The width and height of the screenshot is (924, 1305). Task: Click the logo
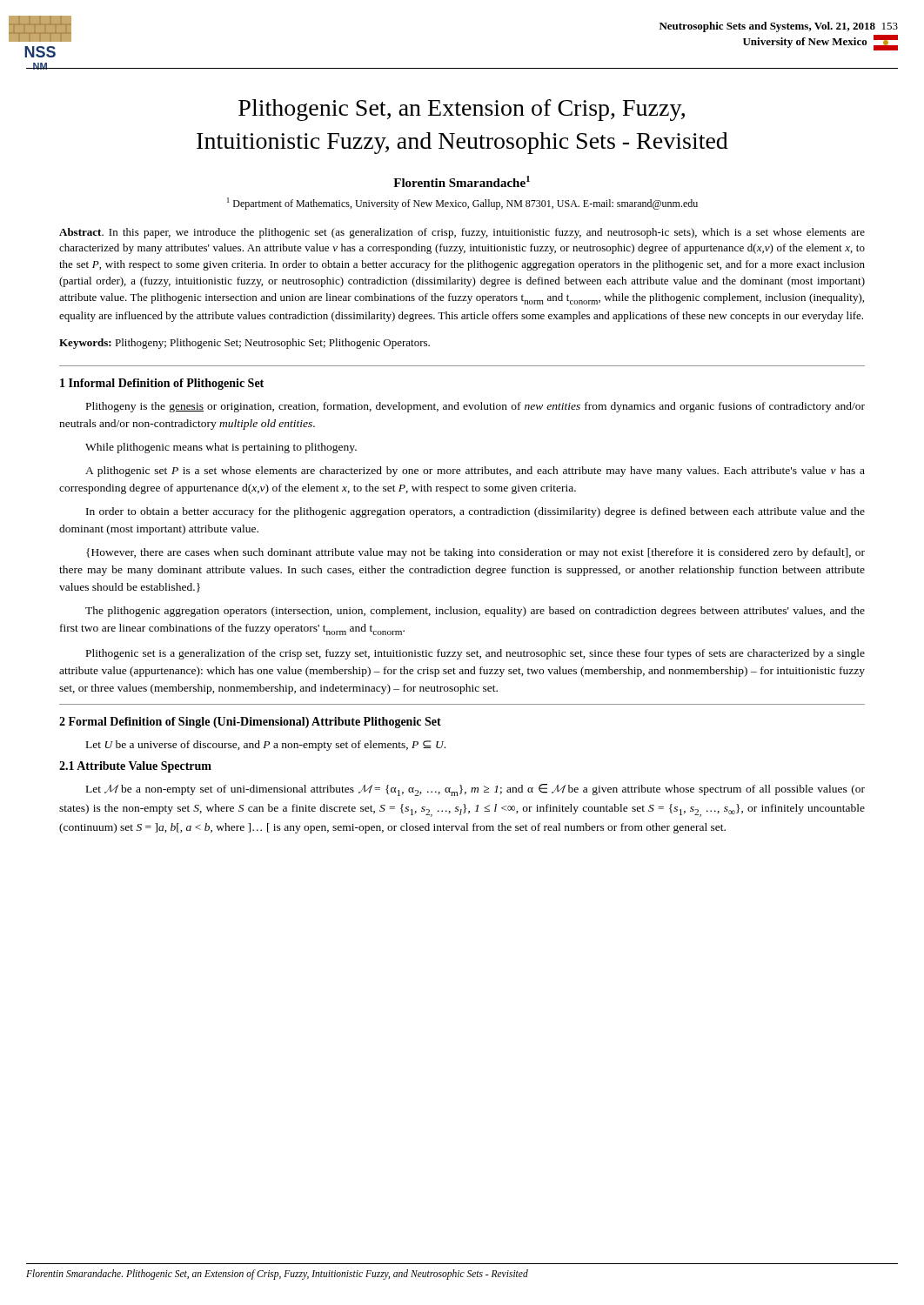(x=40, y=43)
